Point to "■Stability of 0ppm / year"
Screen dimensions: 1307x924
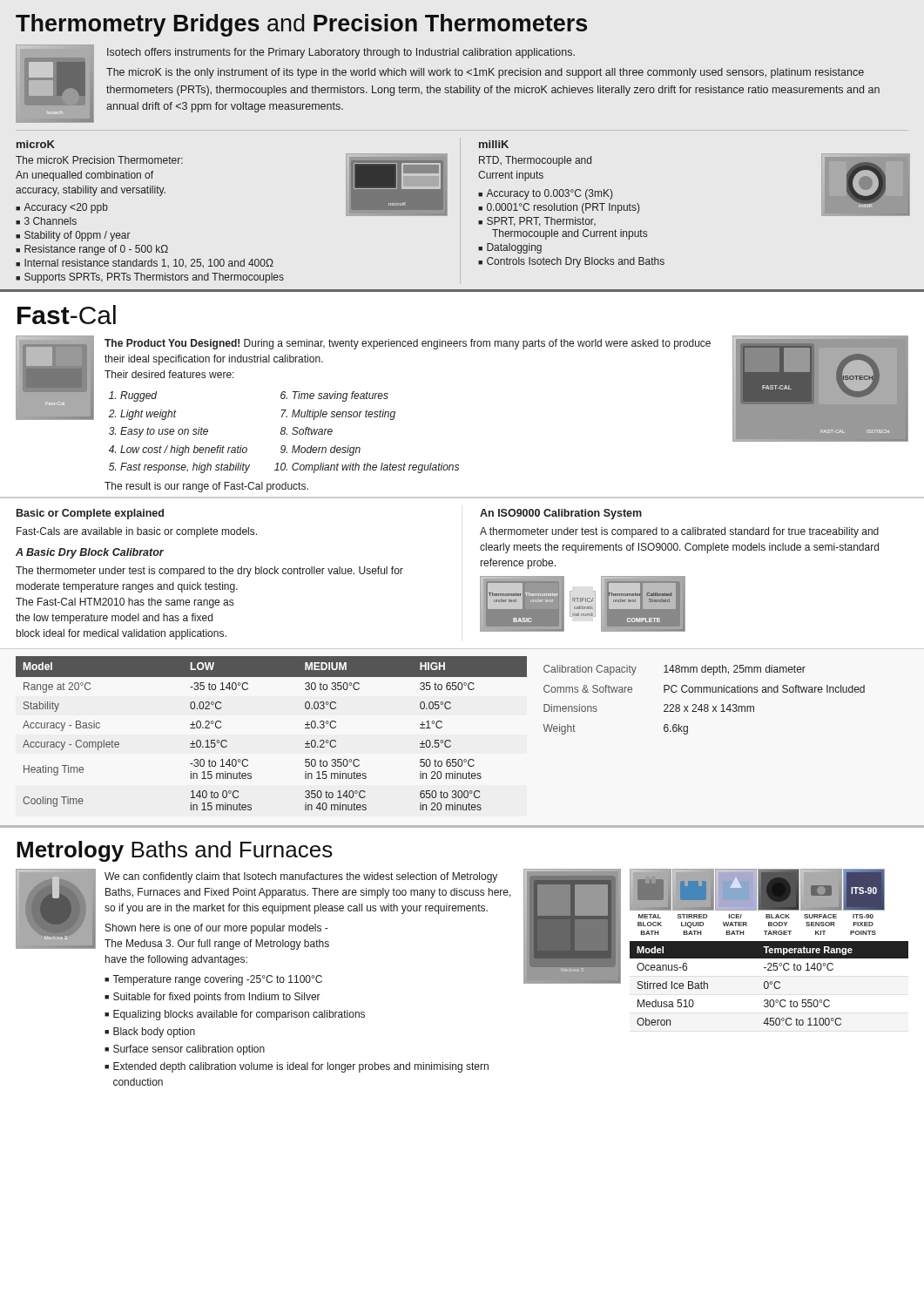point(73,236)
